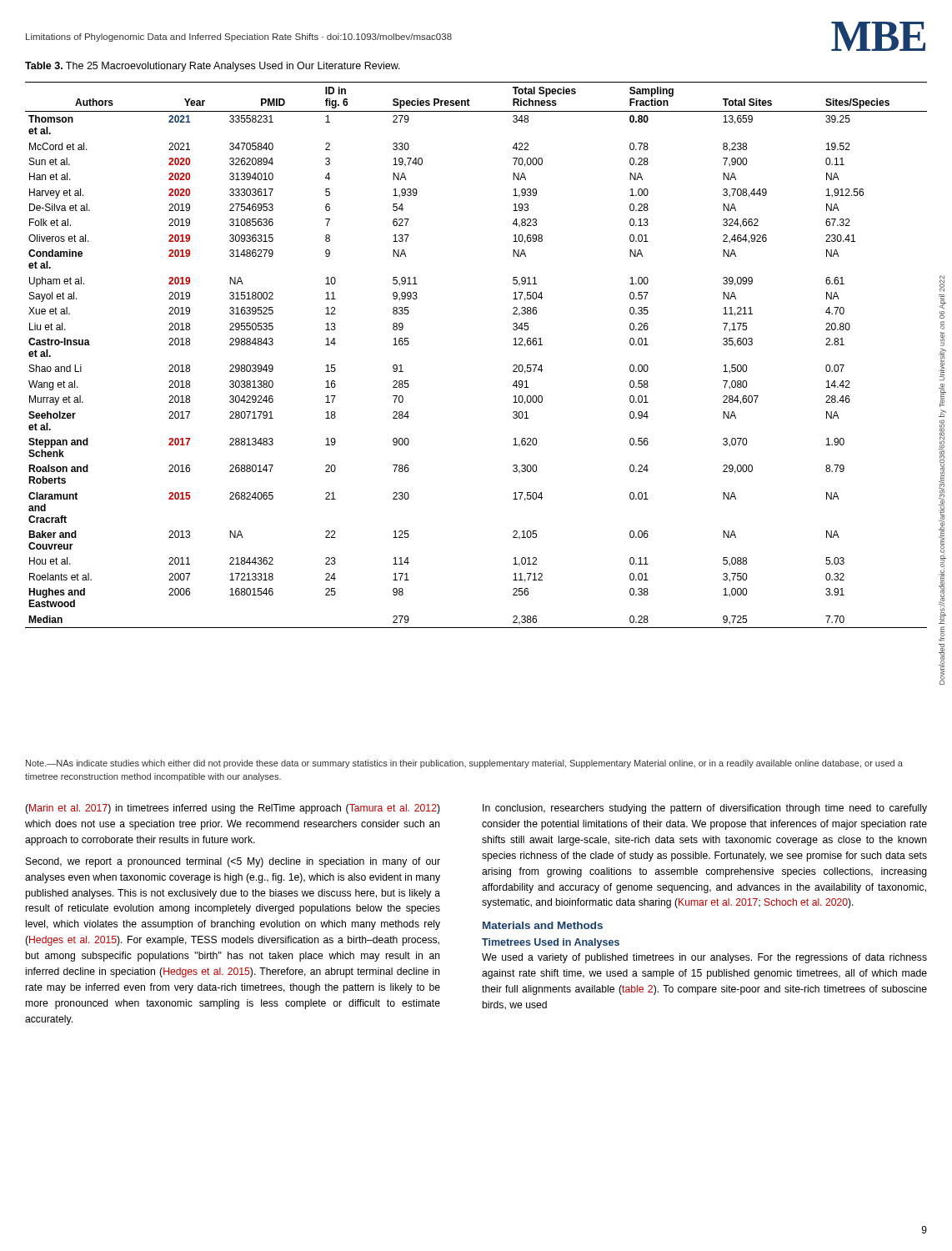
Task: Click the passage that begins "We used a variety of"
Action: (704, 982)
